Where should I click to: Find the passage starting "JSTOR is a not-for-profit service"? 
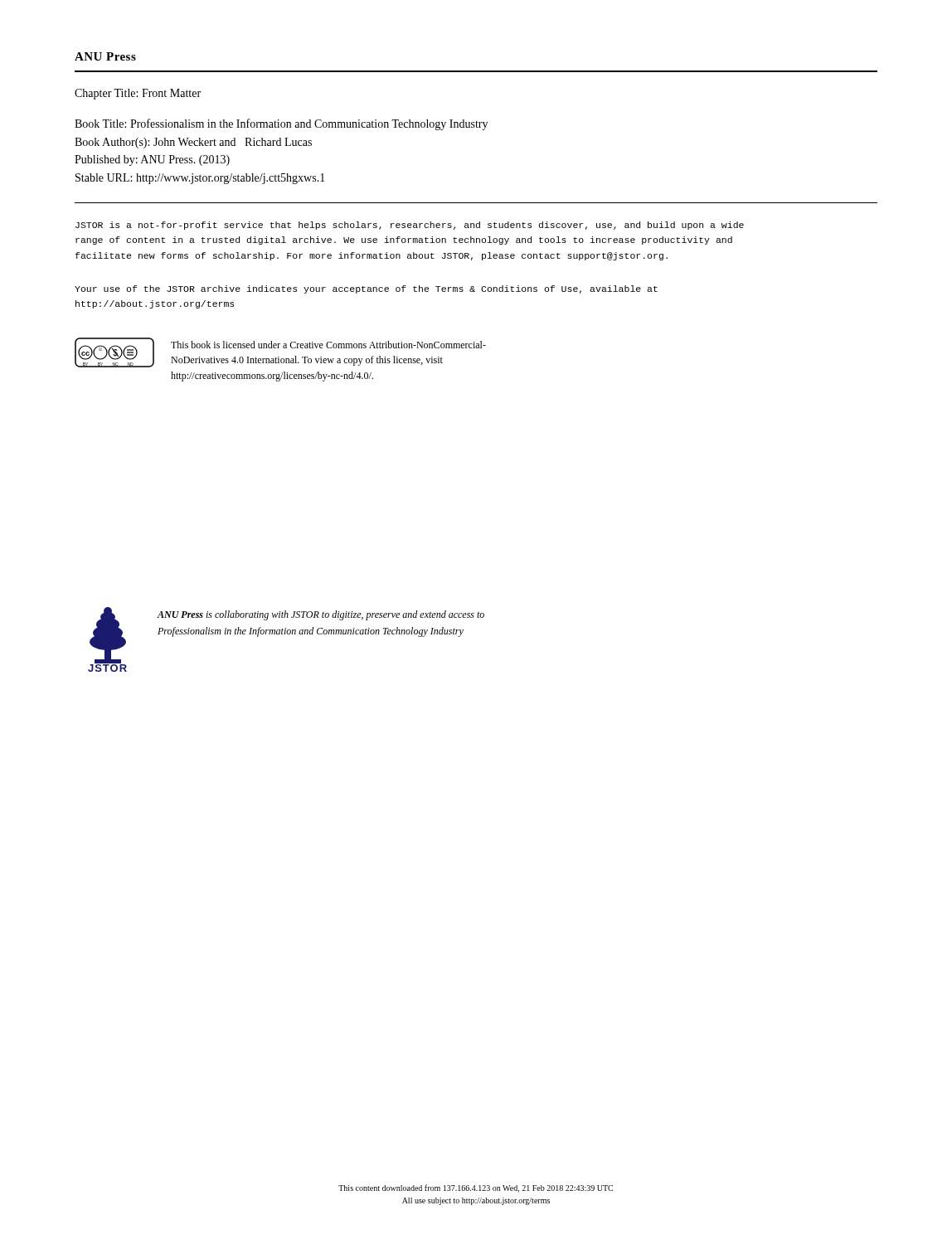coord(476,241)
